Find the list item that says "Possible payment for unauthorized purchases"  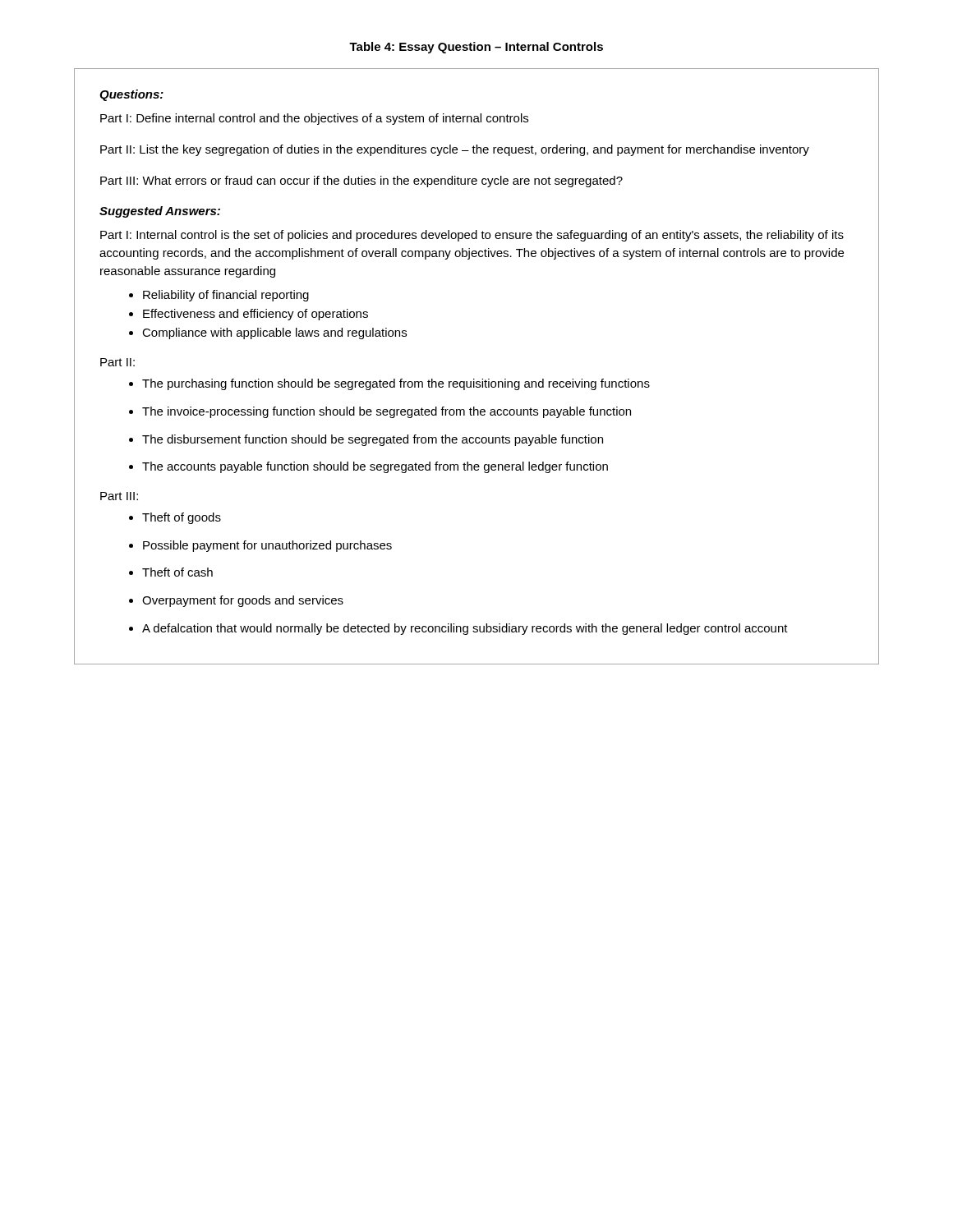(267, 545)
